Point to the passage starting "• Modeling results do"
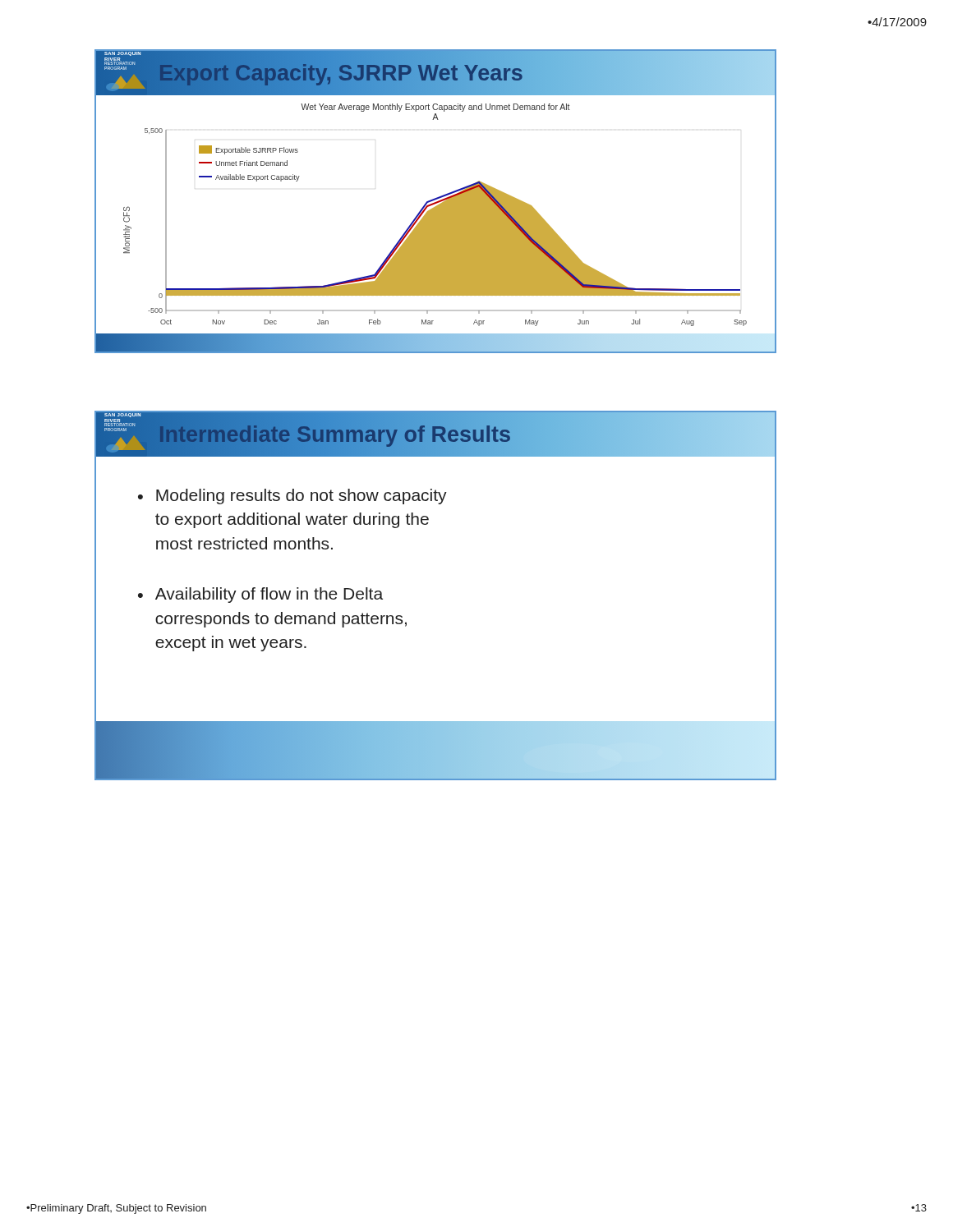The width and height of the screenshot is (953, 1232). pyautogui.click(x=292, y=519)
